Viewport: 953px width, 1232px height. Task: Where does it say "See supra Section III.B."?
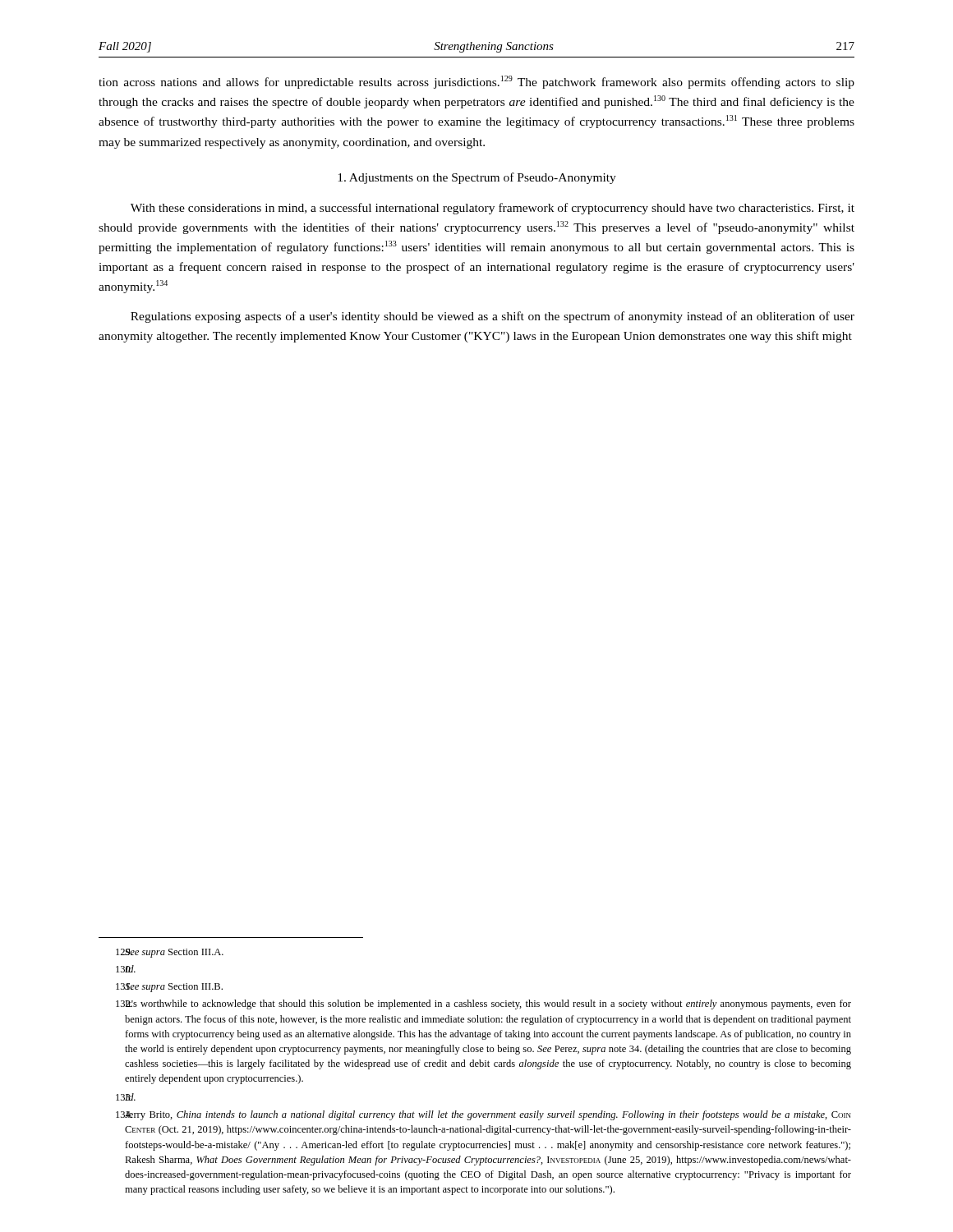tap(169, 988)
